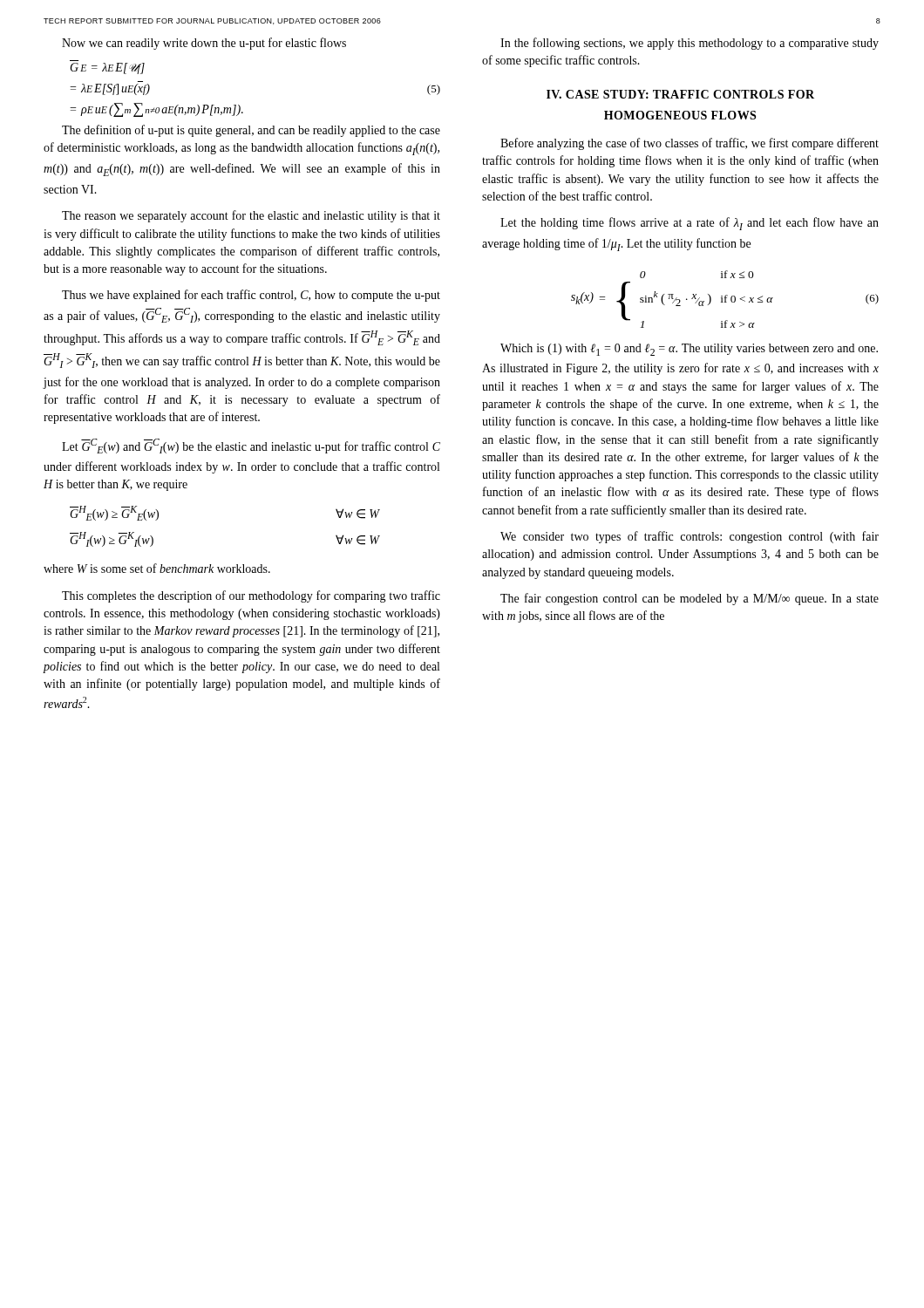The height and width of the screenshot is (1308, 924).
Task: Find the section header with the text "IV. Case Study: Traffic Controls for Homogeneous"
Action: coord(680,105)
